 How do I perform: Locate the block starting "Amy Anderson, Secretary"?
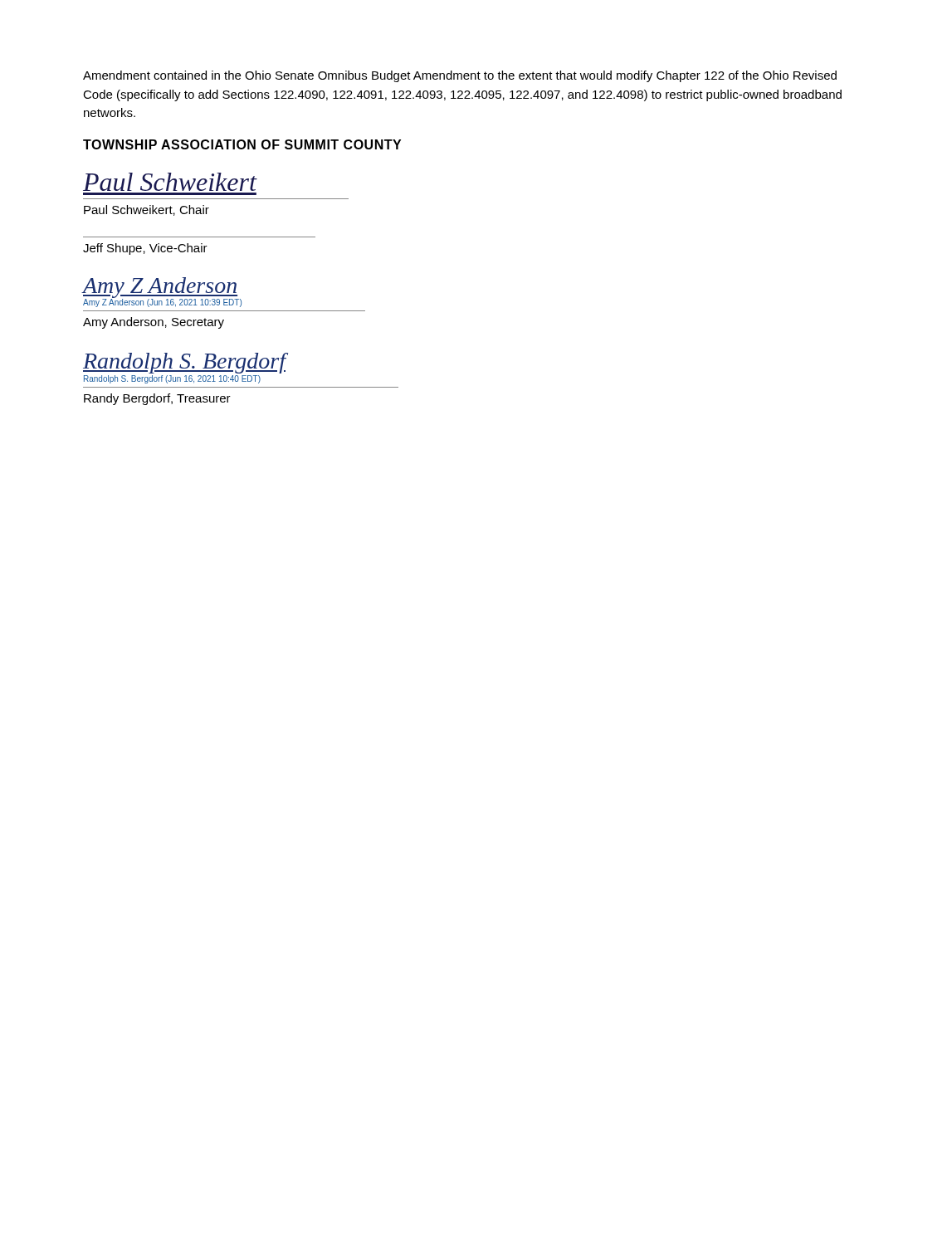(x=154, y=322)
